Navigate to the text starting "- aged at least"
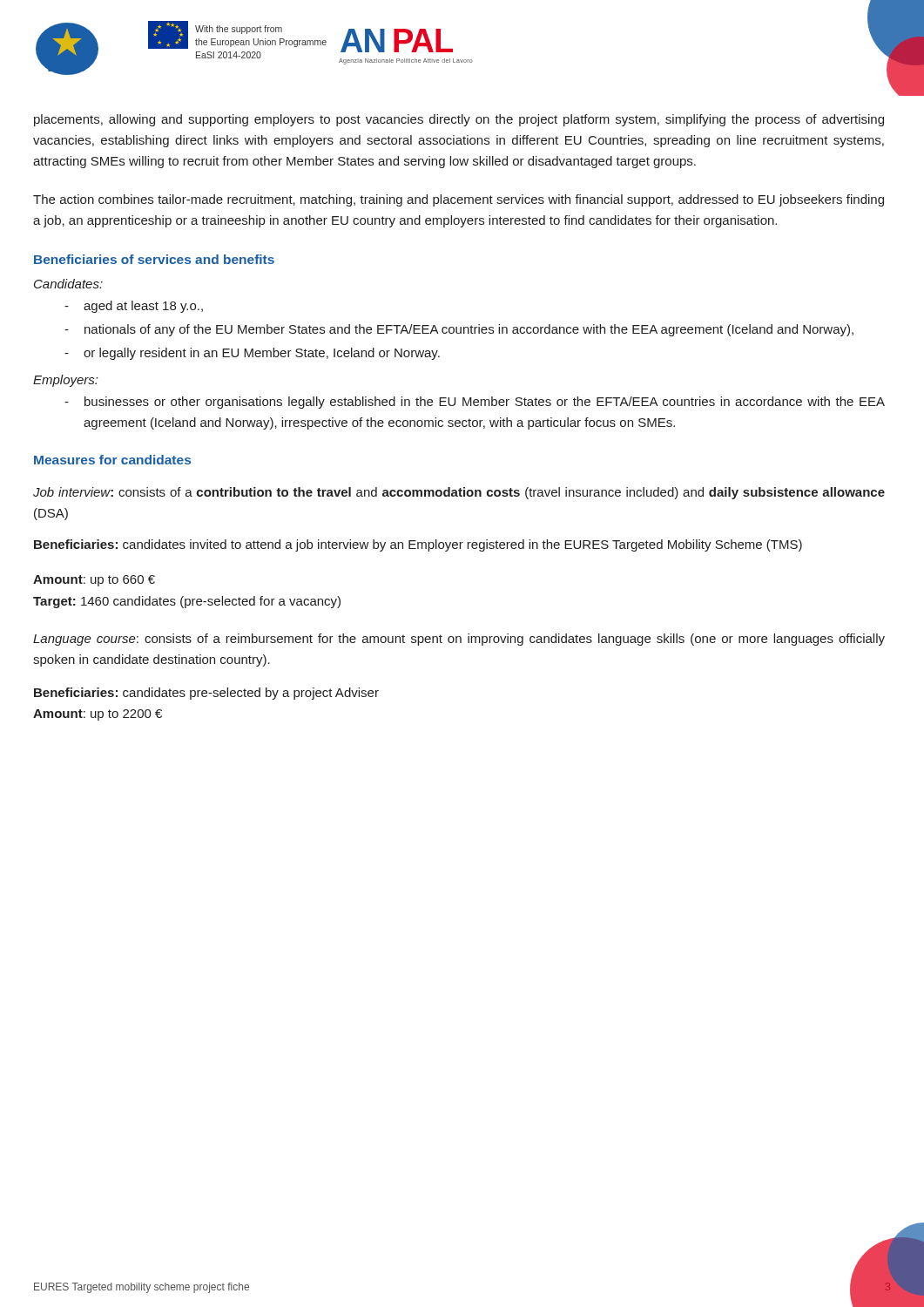The height and width of the screenshot is (1307, 924). pos(134,306)
